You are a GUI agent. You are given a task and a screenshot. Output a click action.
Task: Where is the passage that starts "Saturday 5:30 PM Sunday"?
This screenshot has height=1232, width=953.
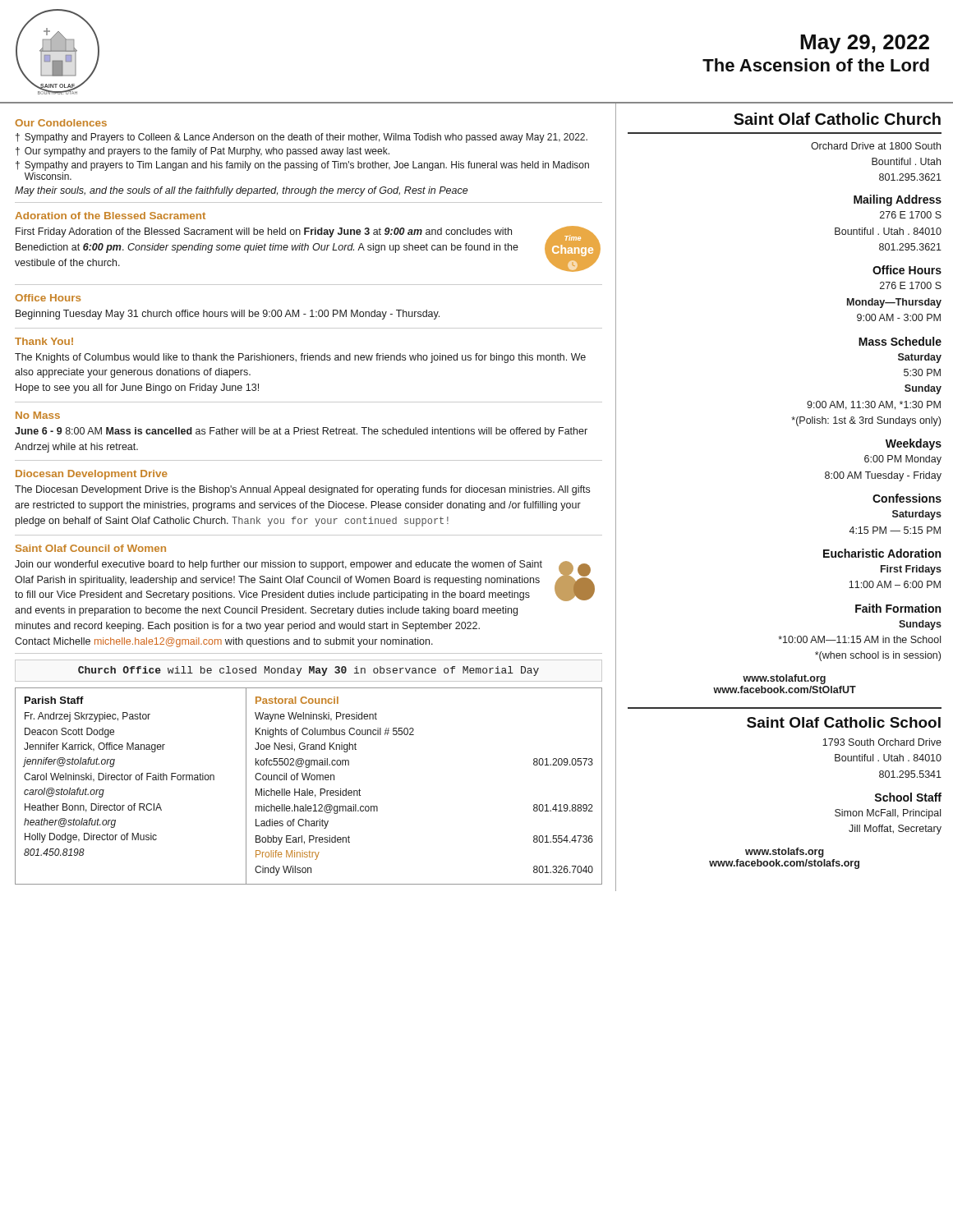coord(866,389)
